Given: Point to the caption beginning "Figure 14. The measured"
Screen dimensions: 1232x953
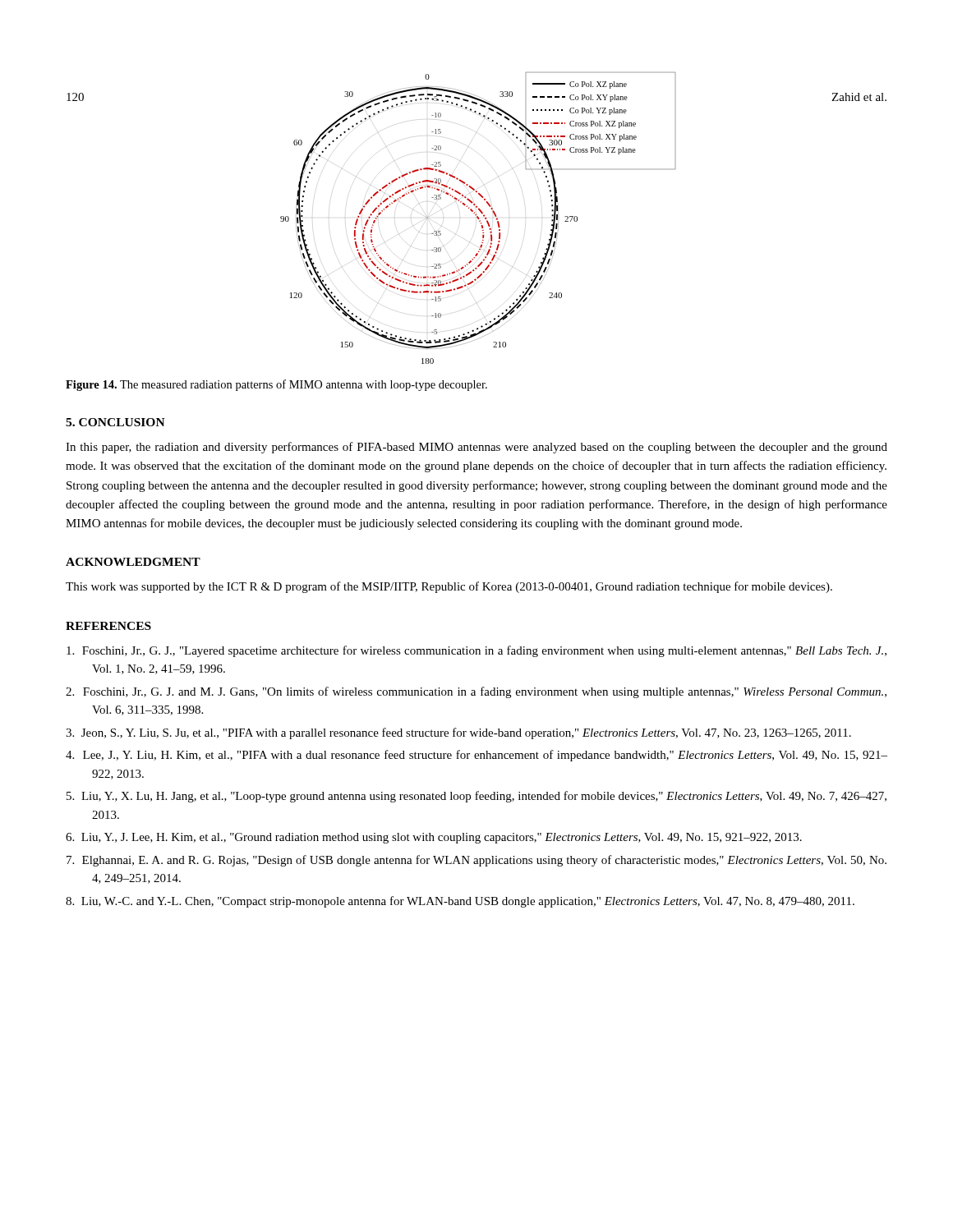Looking at the screenshot, I should click(277, 384).
